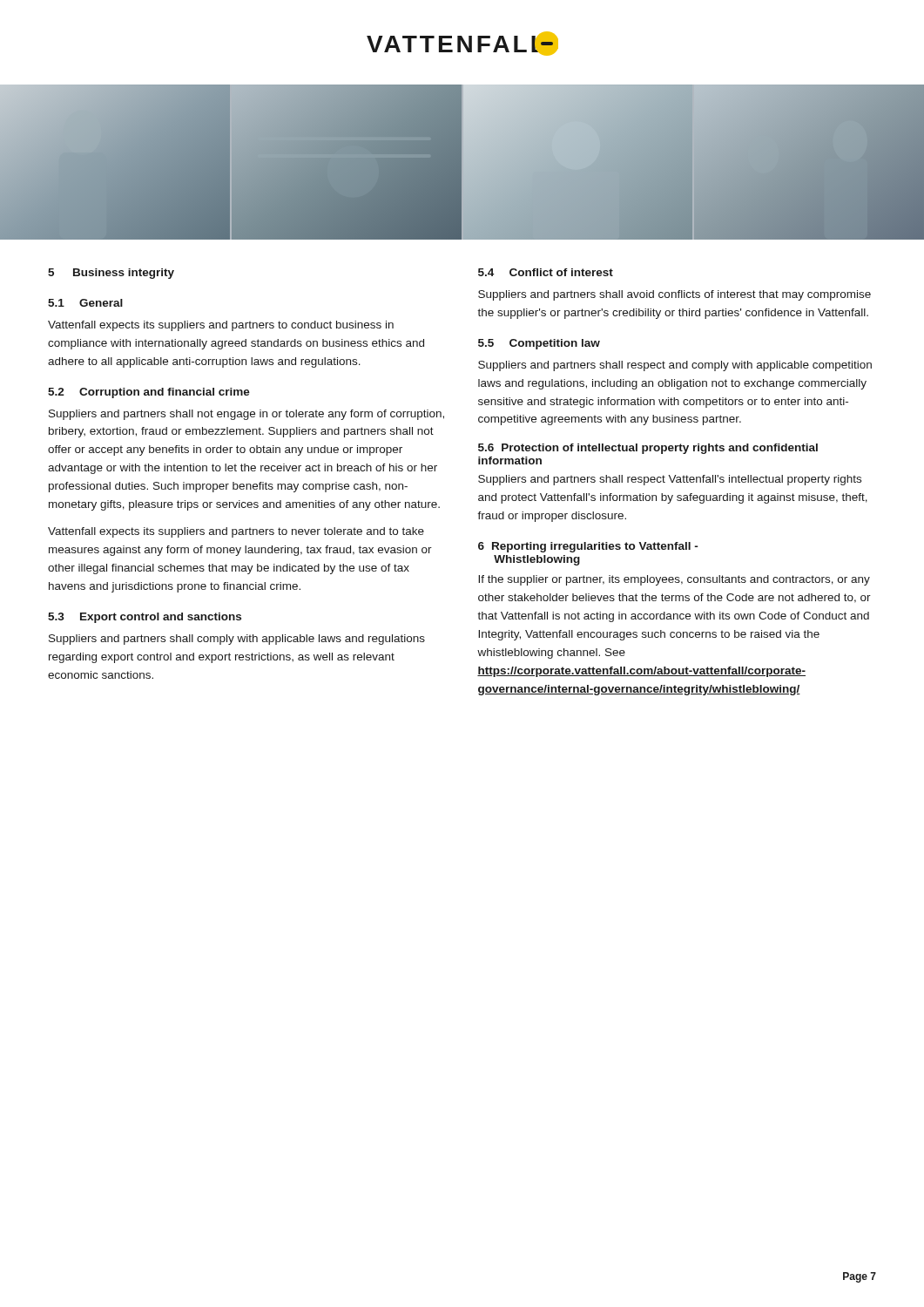Locate the section header that says "5.4Conflict of interest"
924x1307 pixels.
click(x=546, y=272)
